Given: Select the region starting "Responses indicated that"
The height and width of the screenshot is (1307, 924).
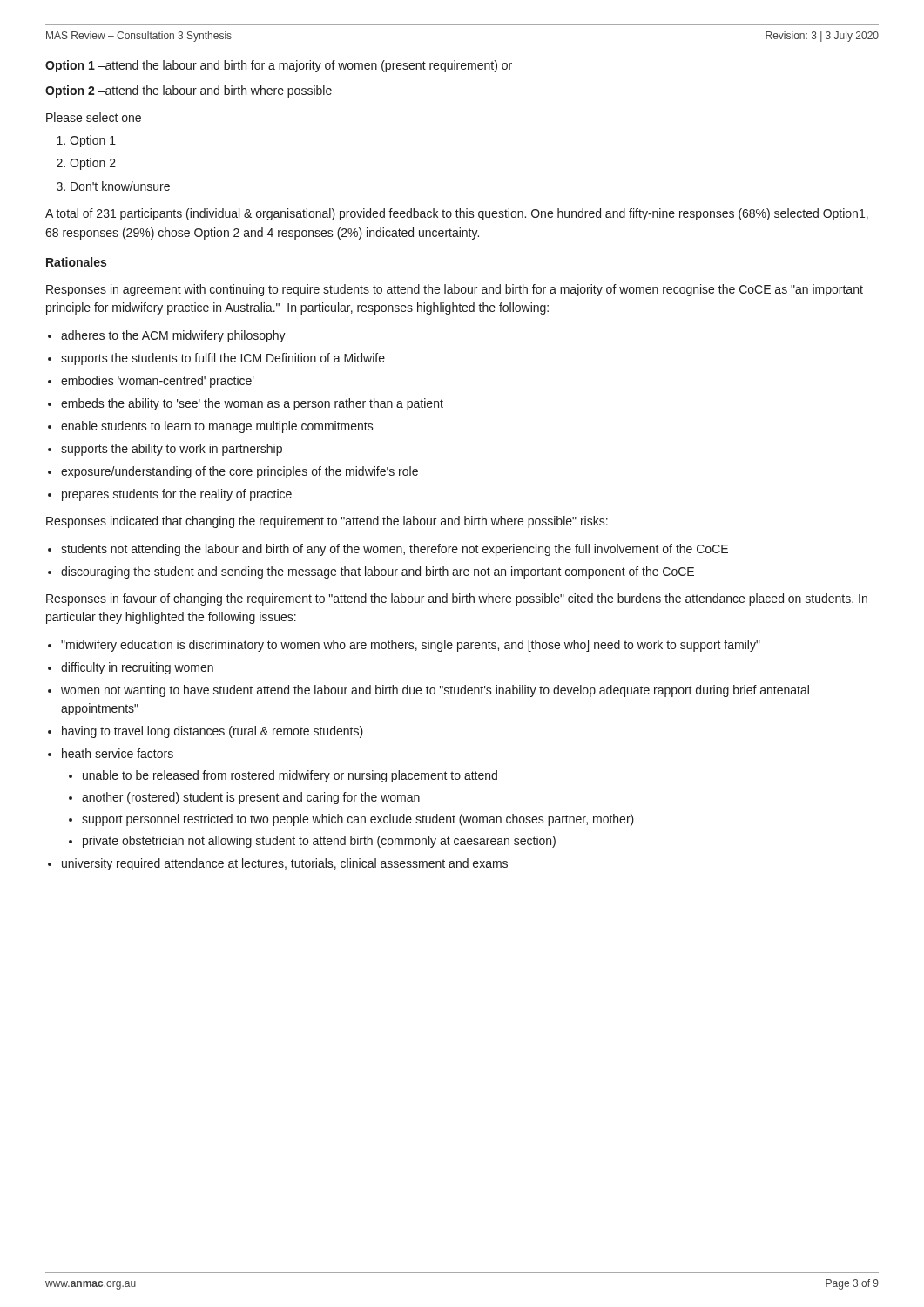Looking at the screenshot, I should pyautogui.click(x=327, y=521).
